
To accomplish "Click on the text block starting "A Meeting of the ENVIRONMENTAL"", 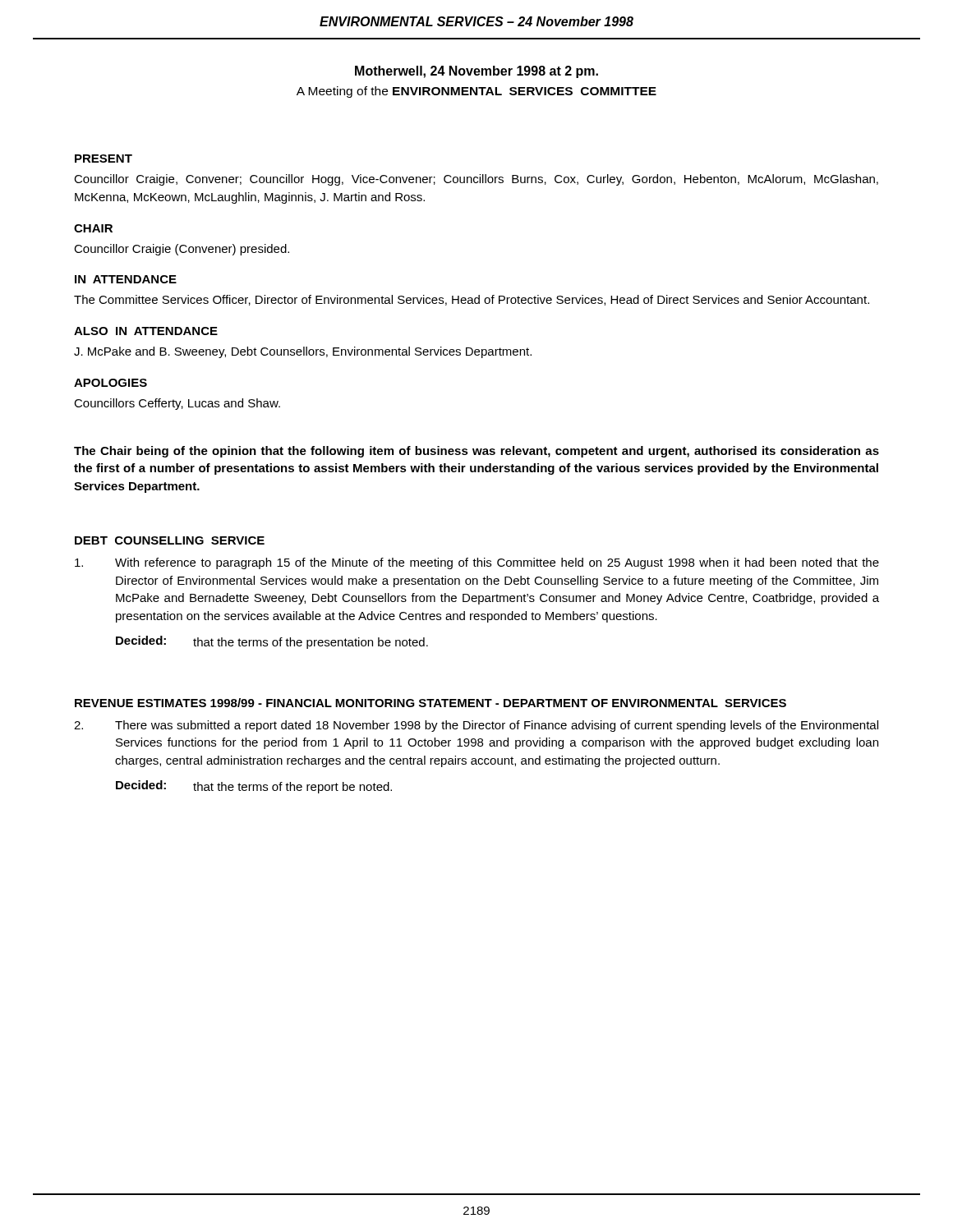I will point(476,91).
